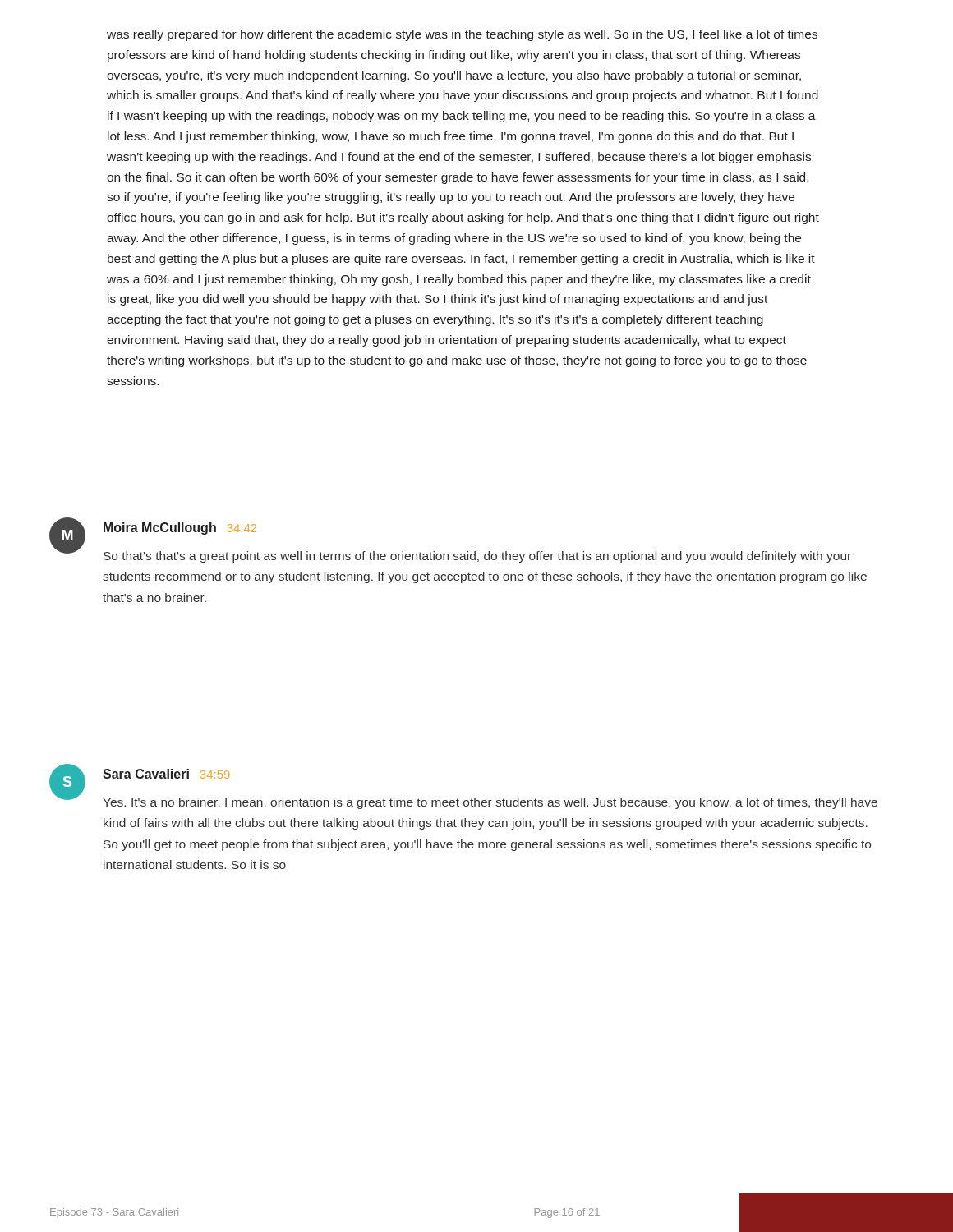This screenshot has height=1232, width=953.
Task: Click where it says "Moira McCullough 34:42"
Action: coord(180,528)
